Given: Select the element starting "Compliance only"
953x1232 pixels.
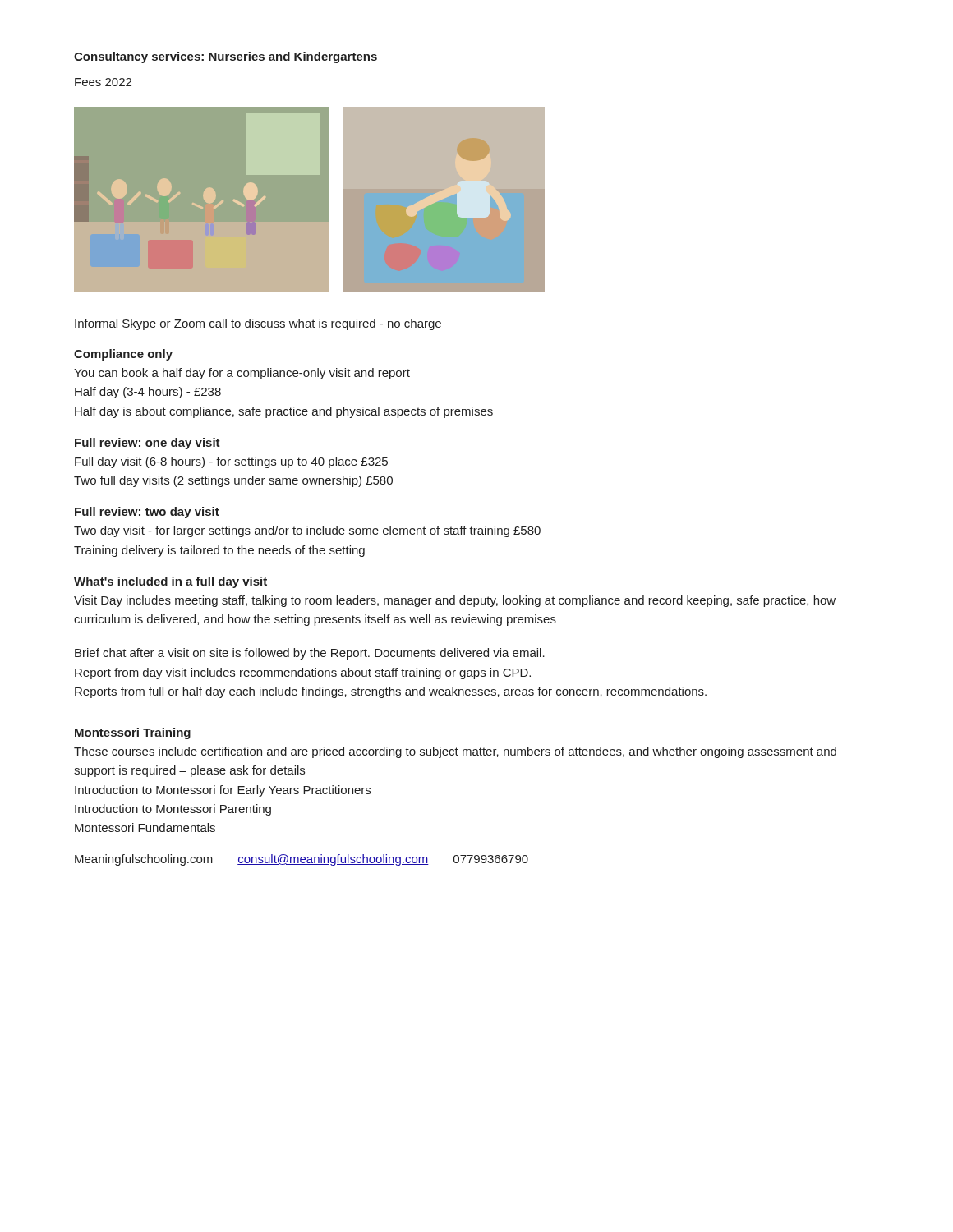Looking at the screenshot, I should point(123,354).
